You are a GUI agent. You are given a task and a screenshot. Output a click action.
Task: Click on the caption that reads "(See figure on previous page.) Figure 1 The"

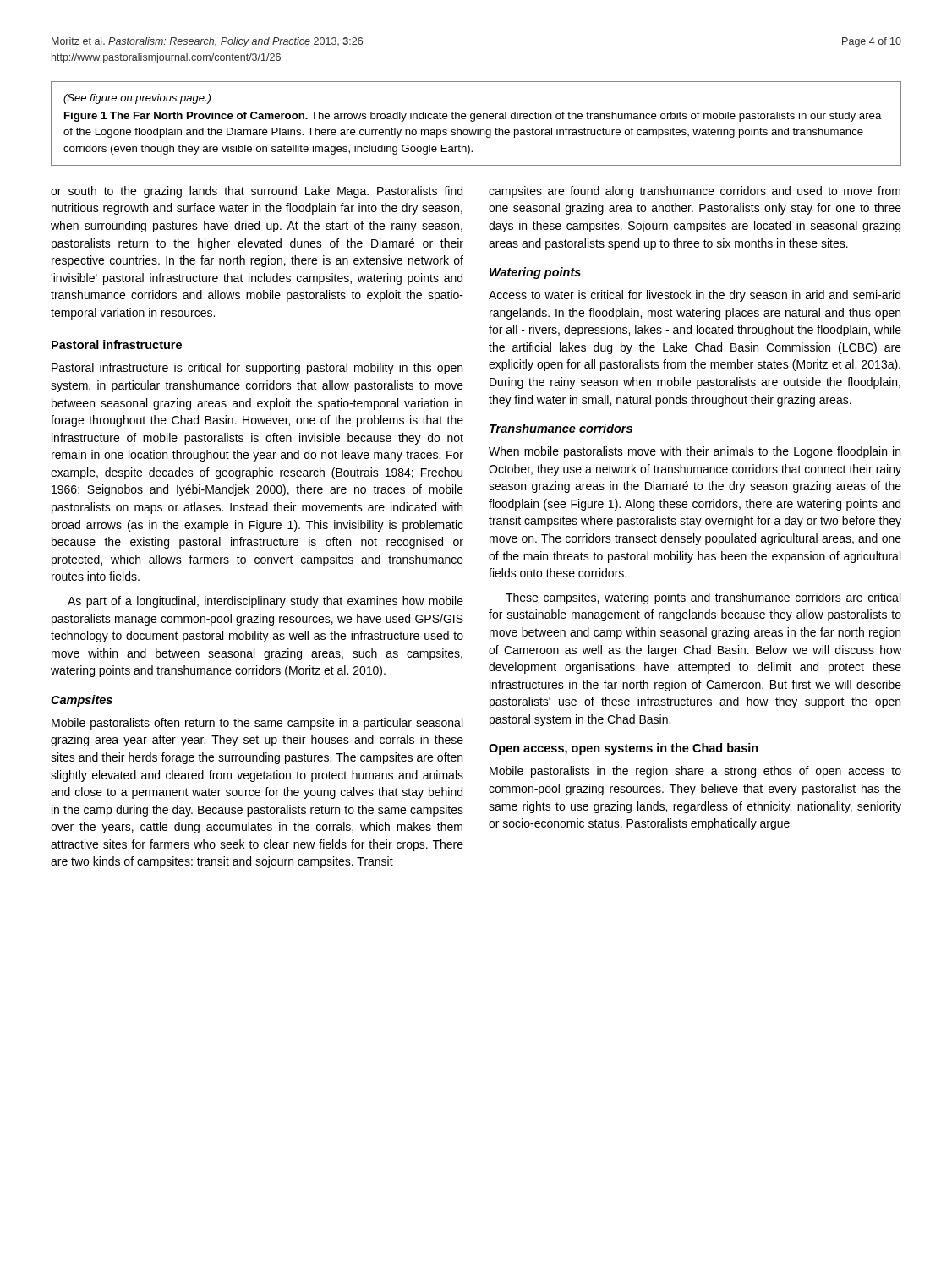click(476, 123)
